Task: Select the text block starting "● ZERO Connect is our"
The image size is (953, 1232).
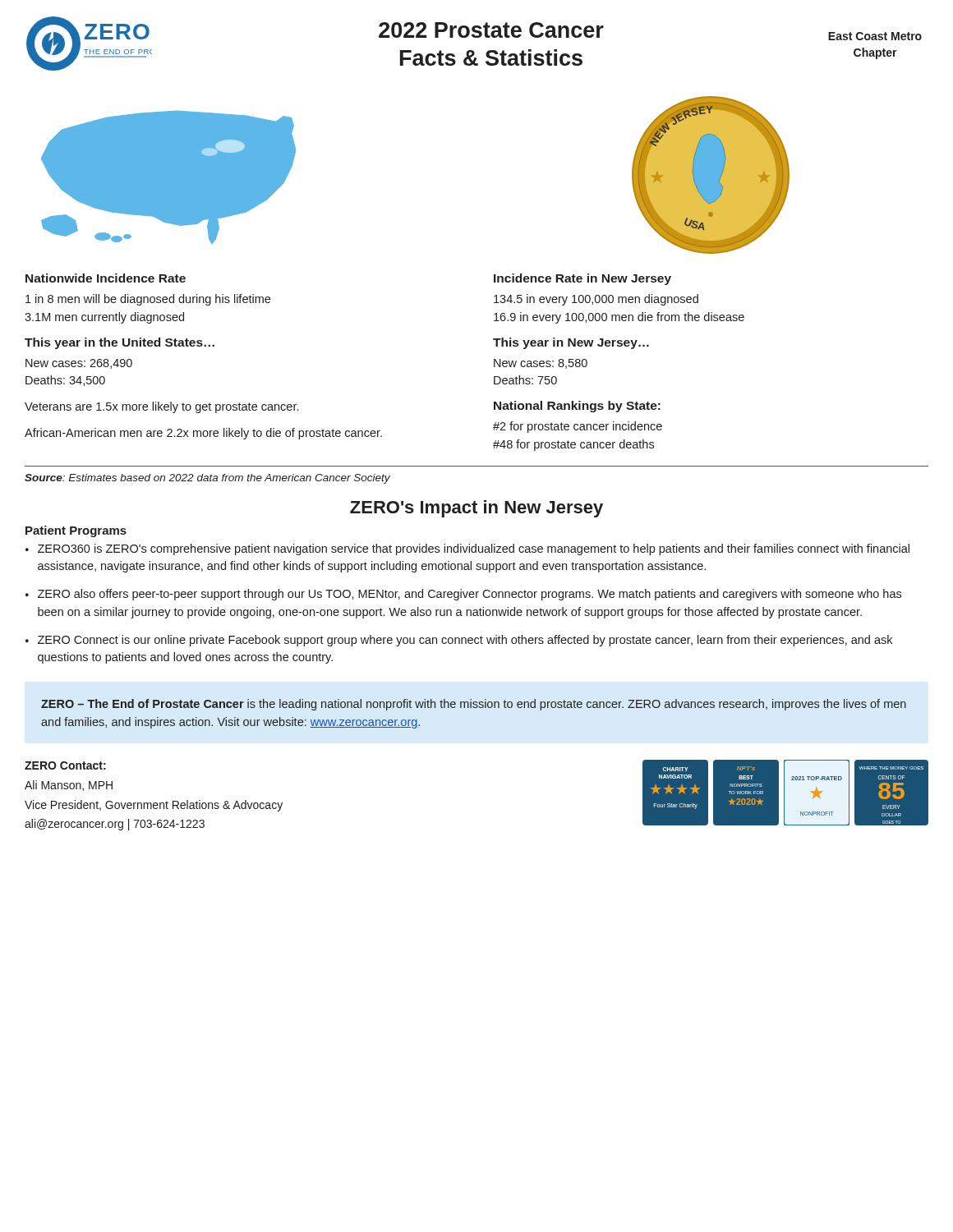Action: 476,649
